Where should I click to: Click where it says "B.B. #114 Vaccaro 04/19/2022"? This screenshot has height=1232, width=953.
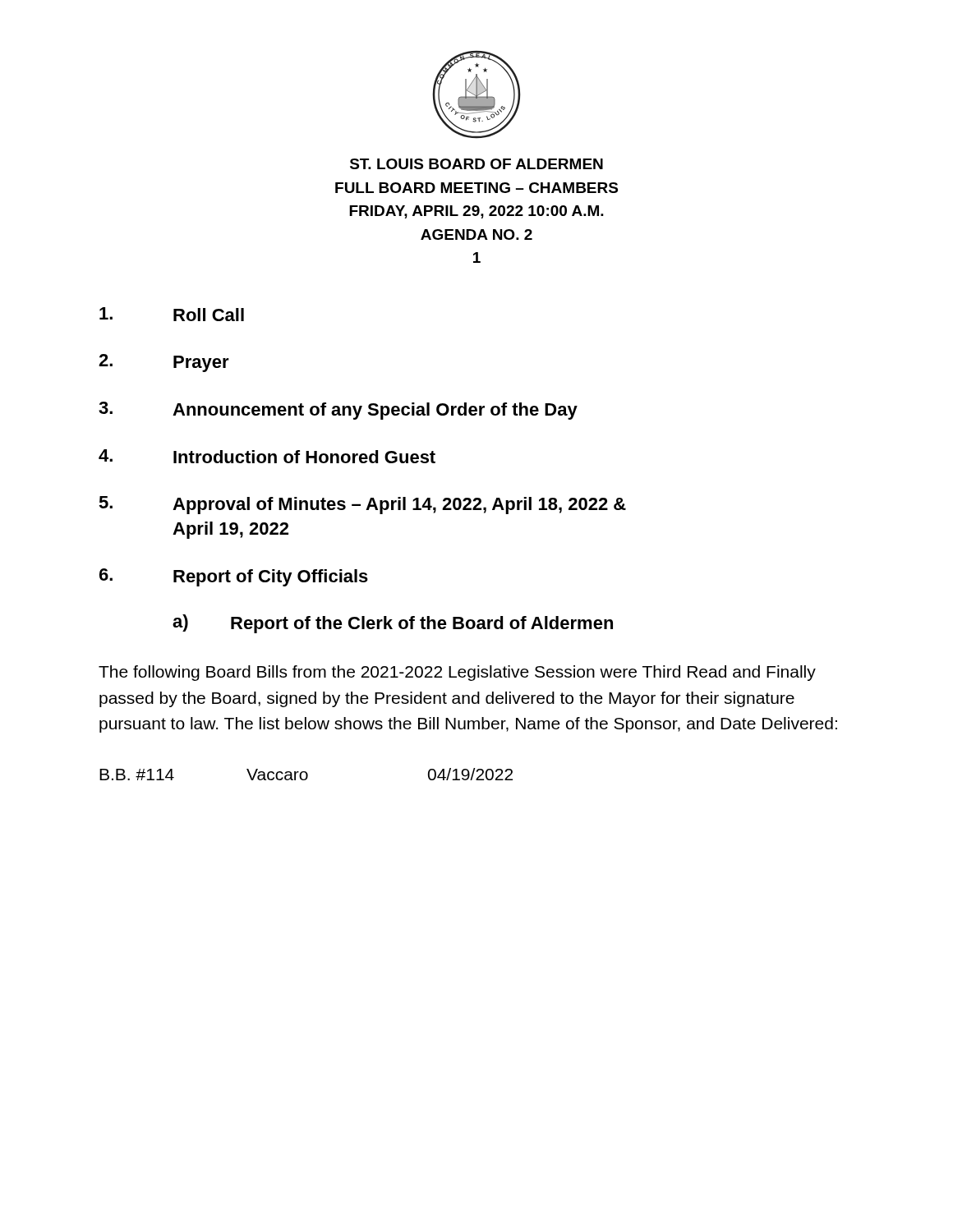click(x=306, y=774)
